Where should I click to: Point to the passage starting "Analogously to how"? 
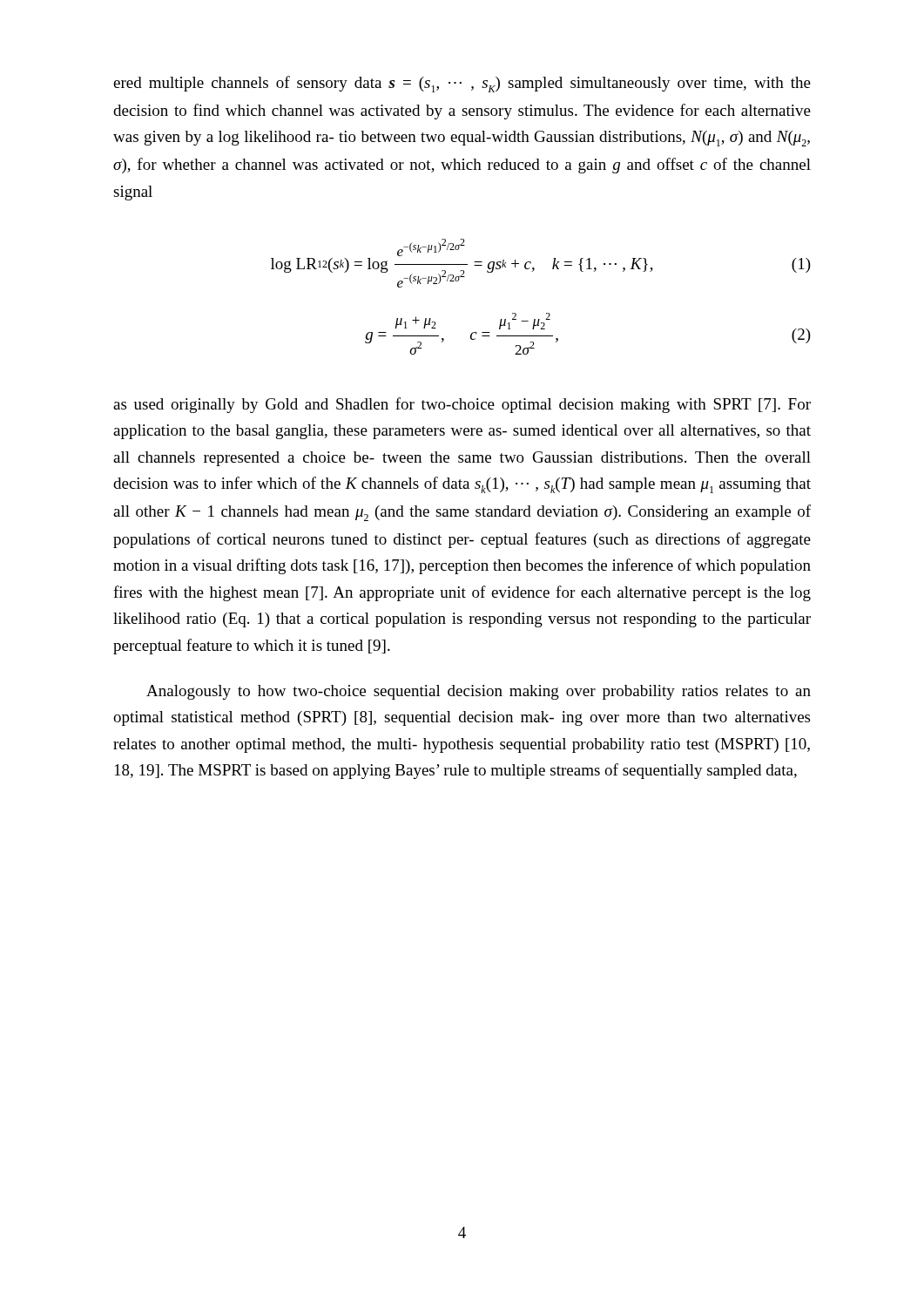[462, 730]
